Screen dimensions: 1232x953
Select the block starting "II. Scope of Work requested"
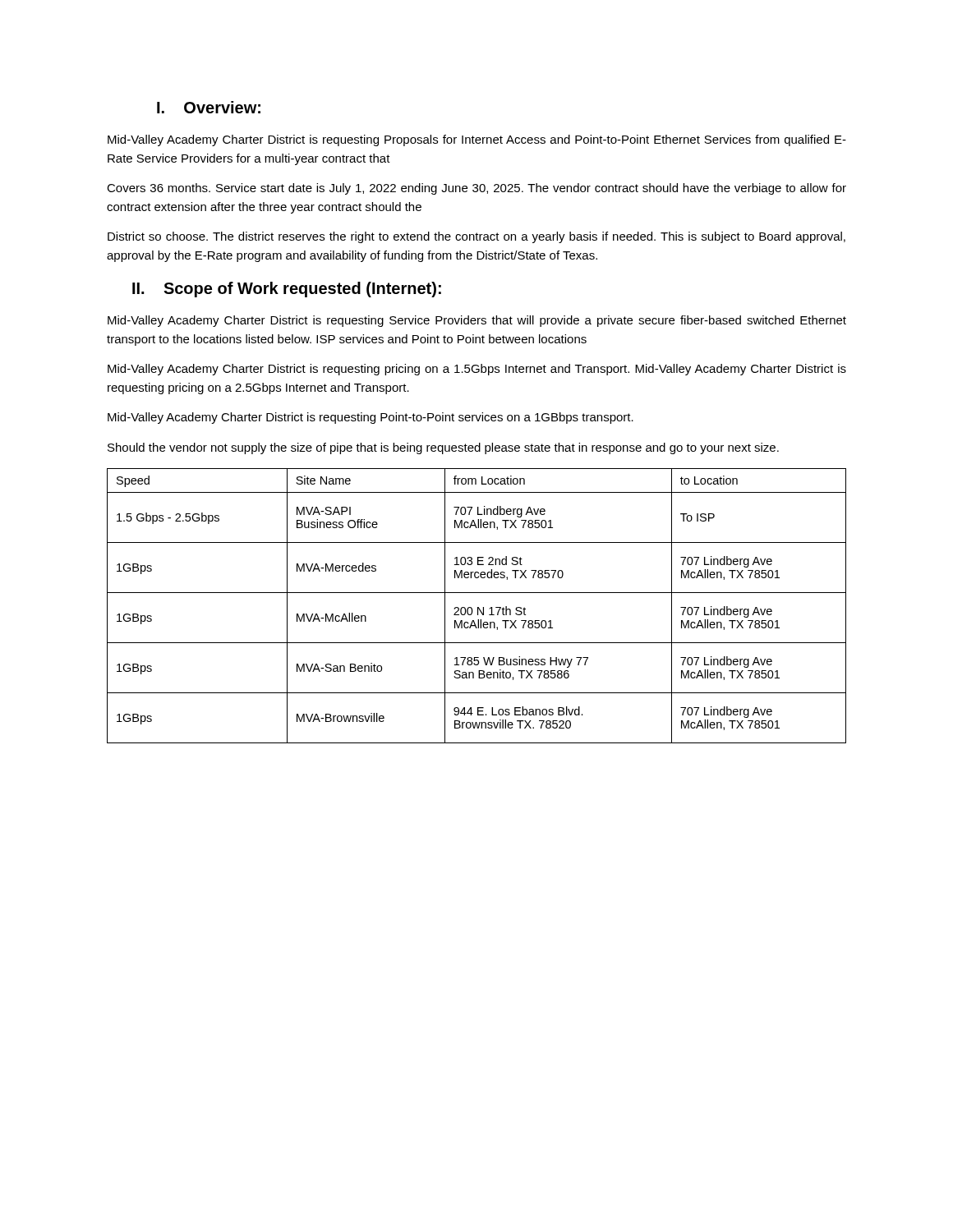(x=287, y=288)
